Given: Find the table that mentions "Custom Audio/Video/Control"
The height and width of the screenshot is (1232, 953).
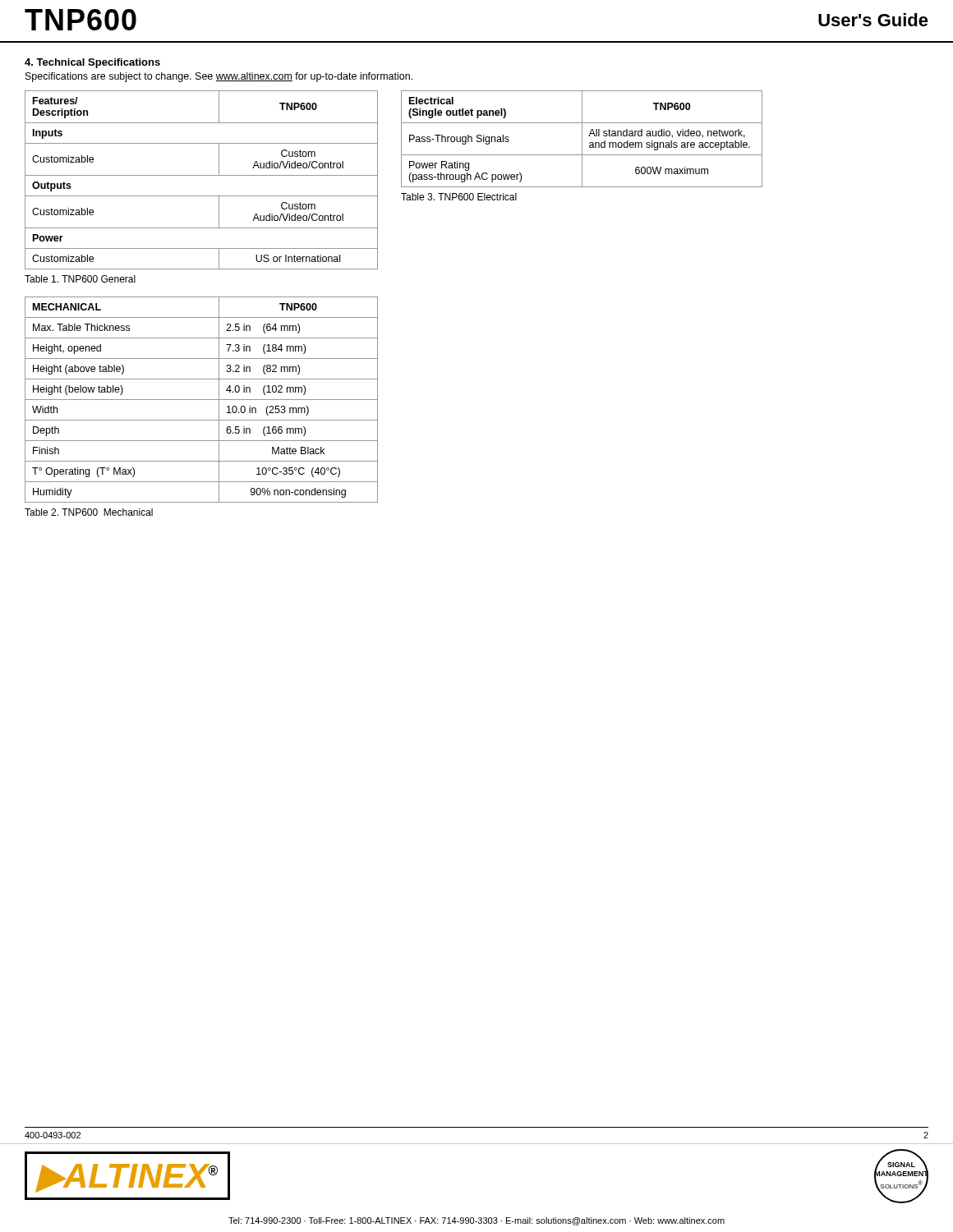Looking at the screenshot, I should pyautogui.click(x=201, y=180).
